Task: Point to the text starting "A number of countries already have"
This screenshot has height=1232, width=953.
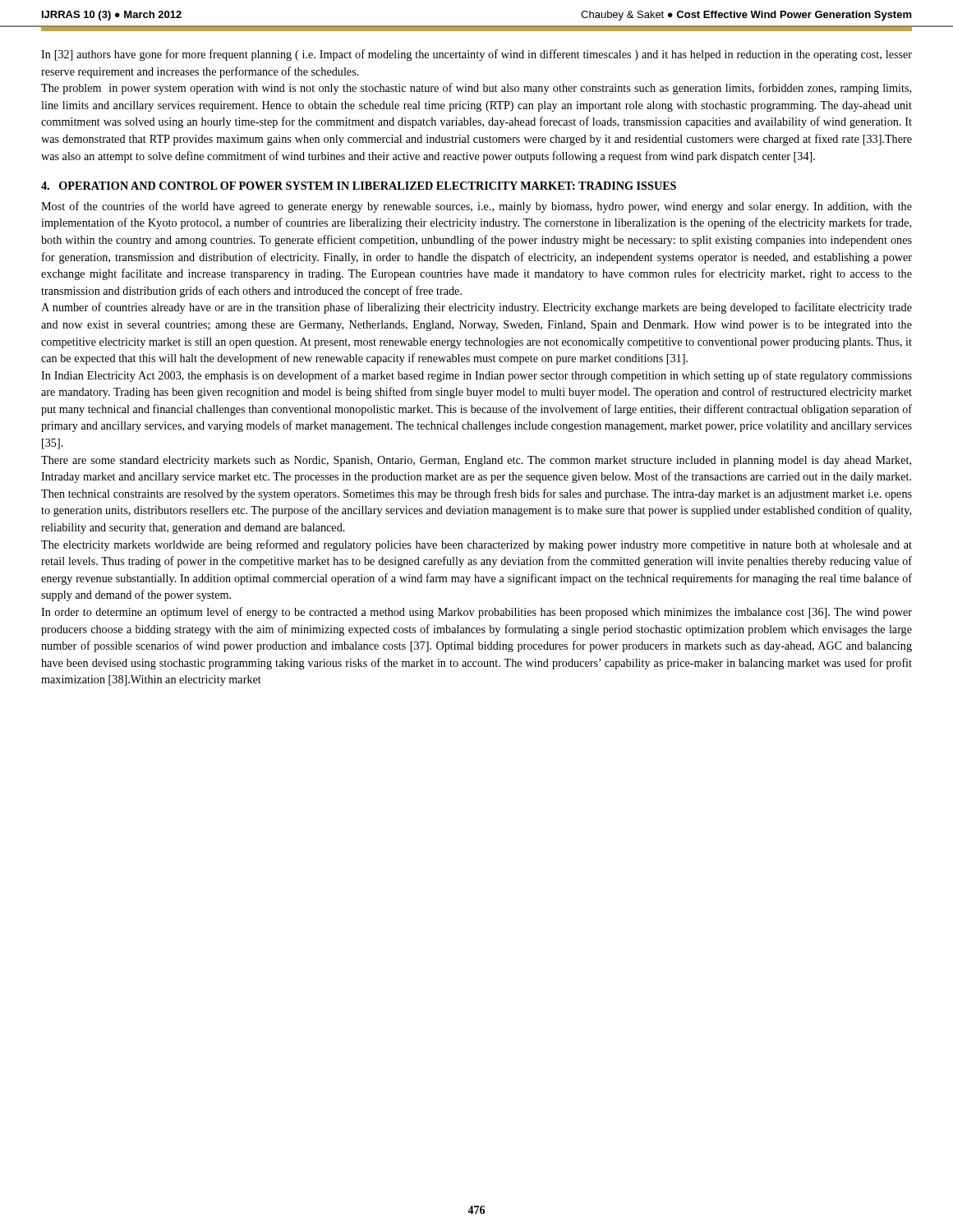Action: point(476,333)
